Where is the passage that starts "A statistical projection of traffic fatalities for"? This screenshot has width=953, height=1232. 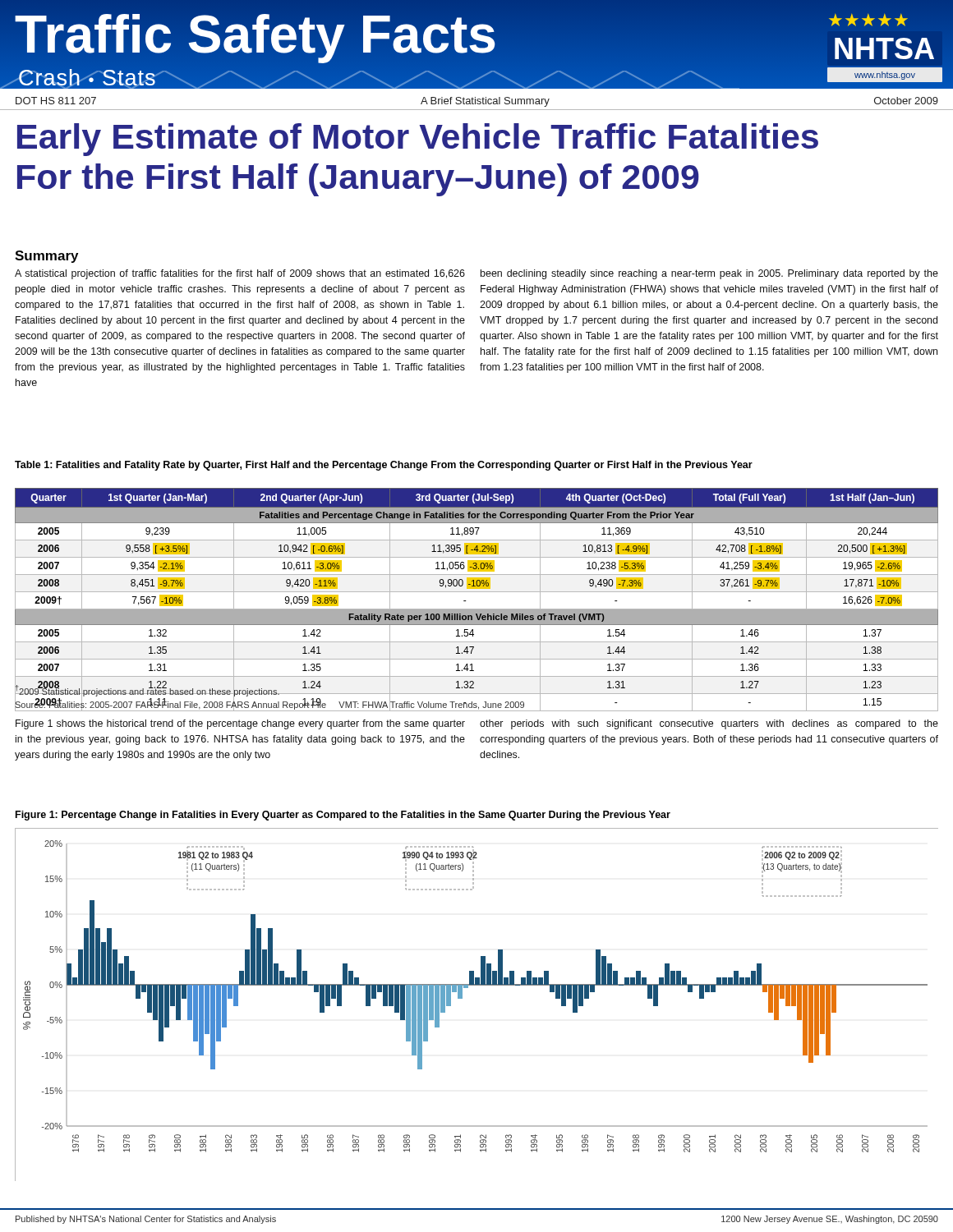click(x=240, y=328)
